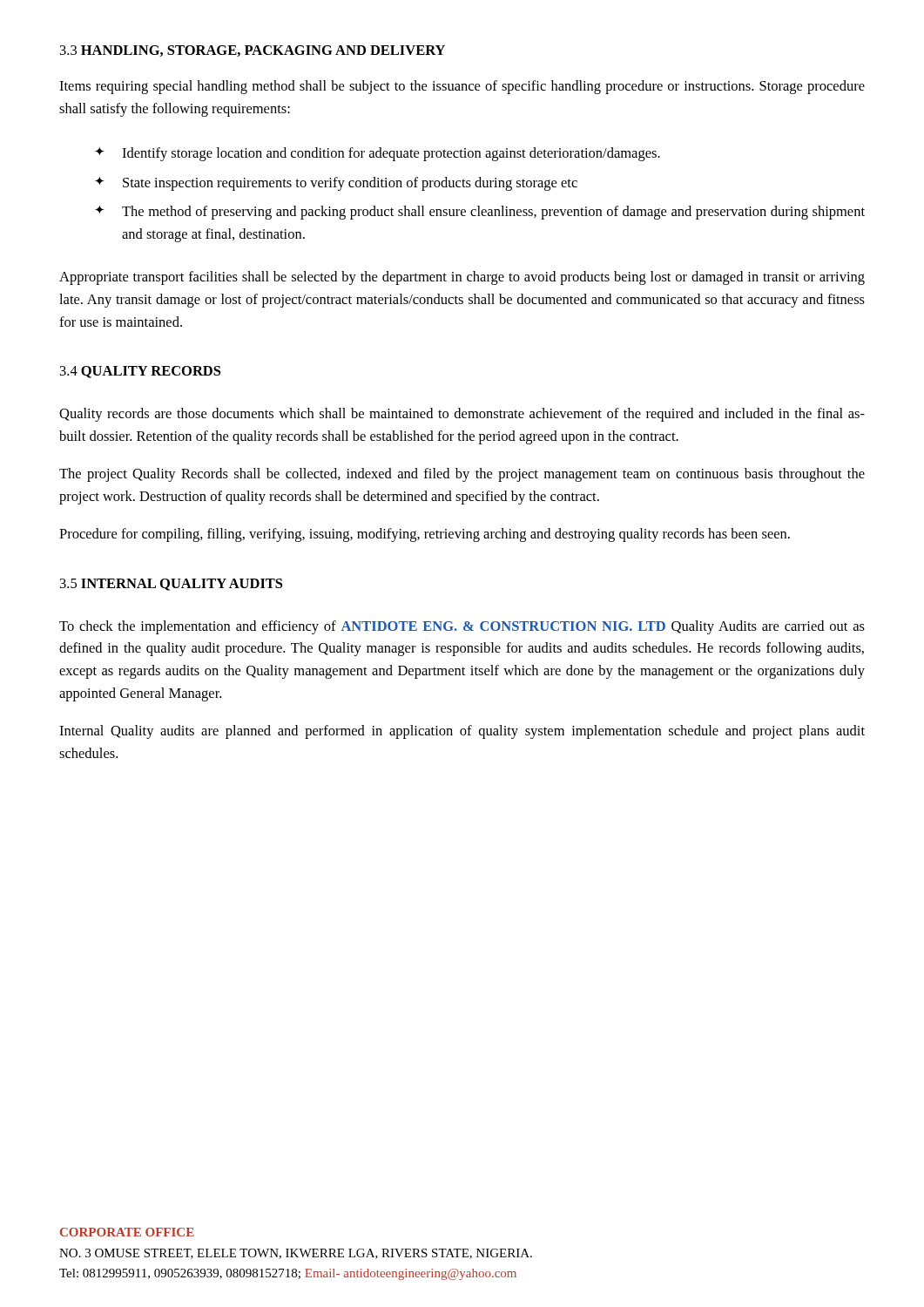Click the passage that begins "✦ State inspection requirements to"
The image size is (924, 1307).
(x=479, y=183)
